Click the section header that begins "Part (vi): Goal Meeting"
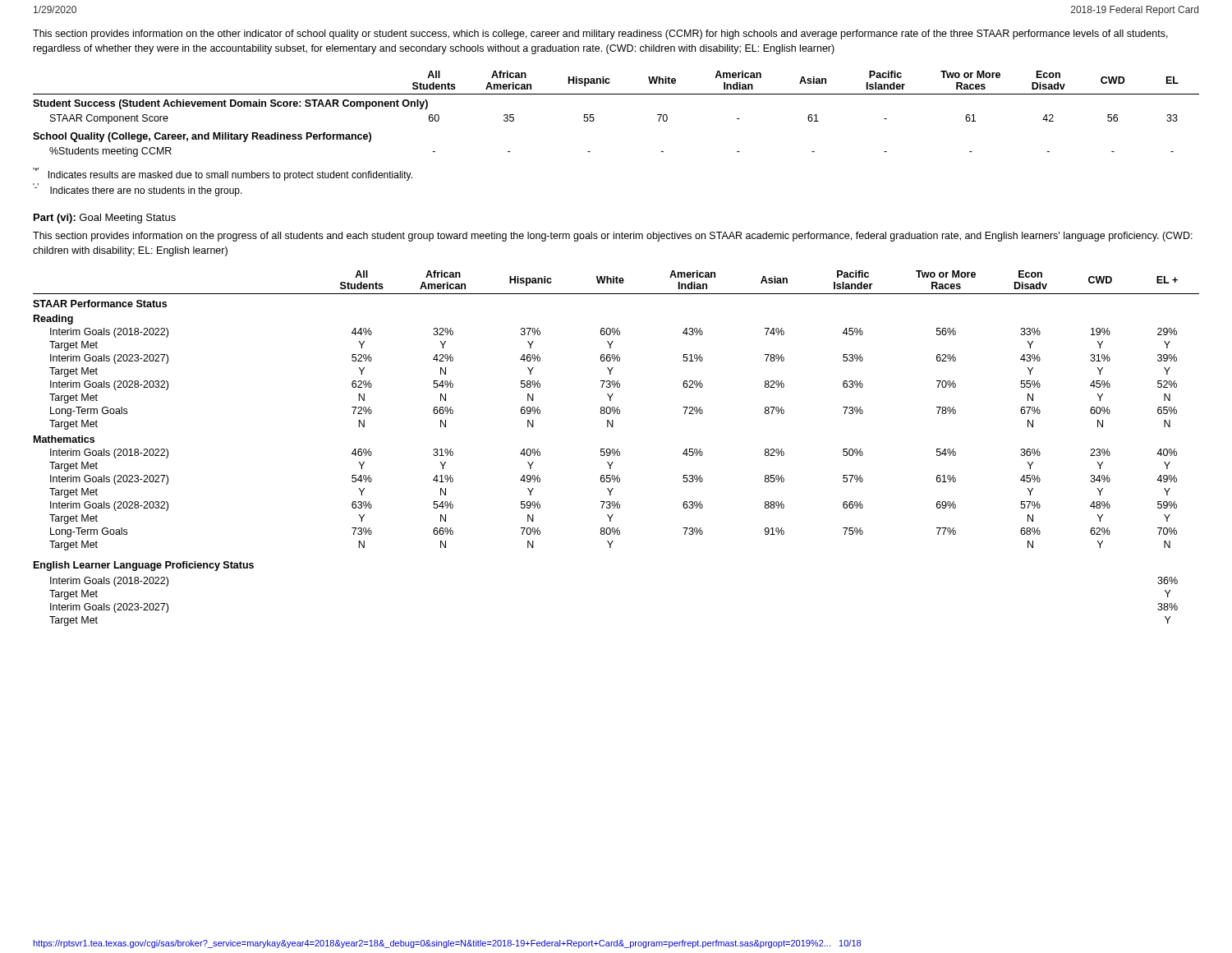Image resolution: width=1232 pixels, height=953 pixels. click(104, 218)
